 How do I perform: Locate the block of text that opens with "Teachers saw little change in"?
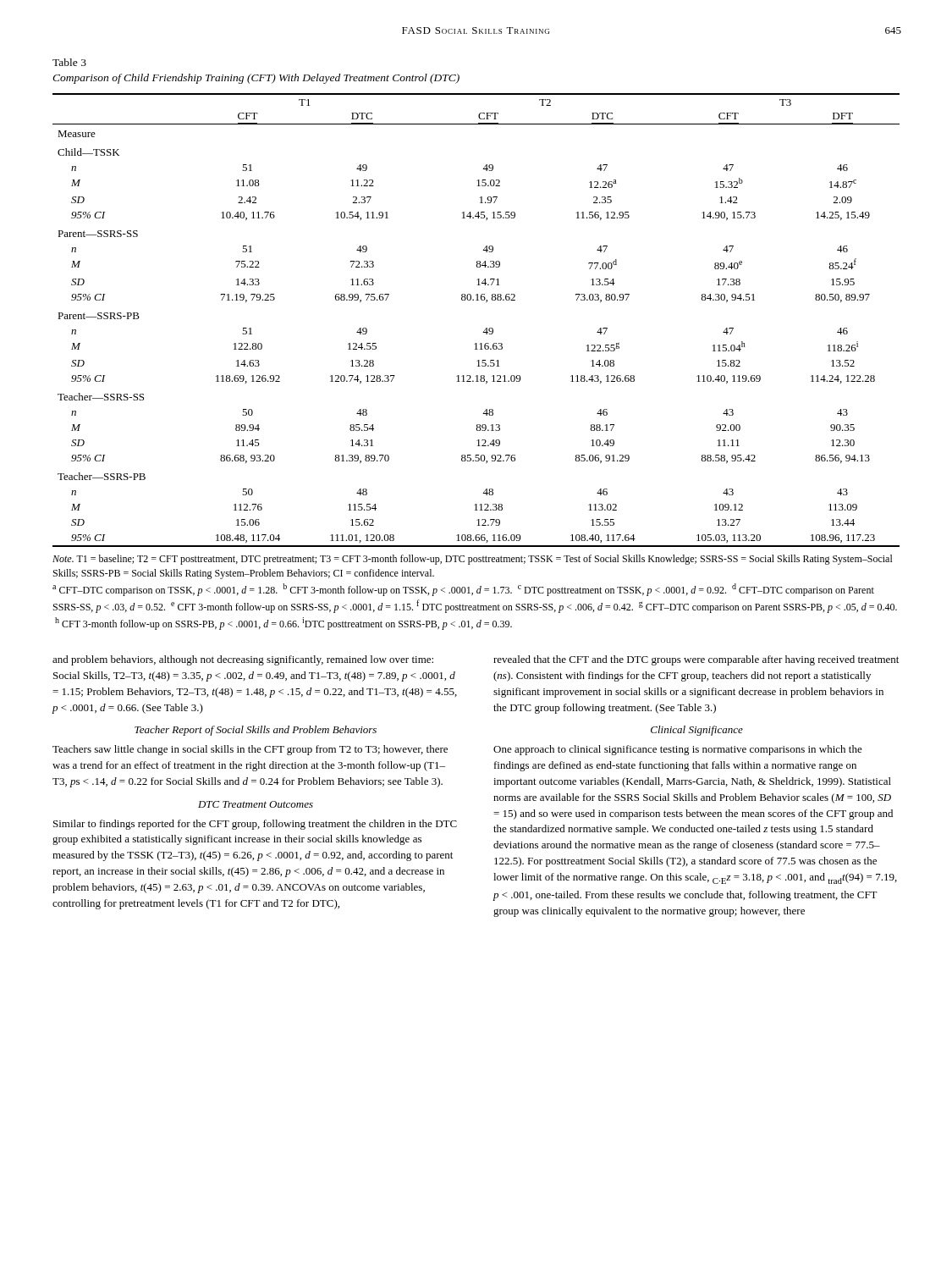coord(256,766)
